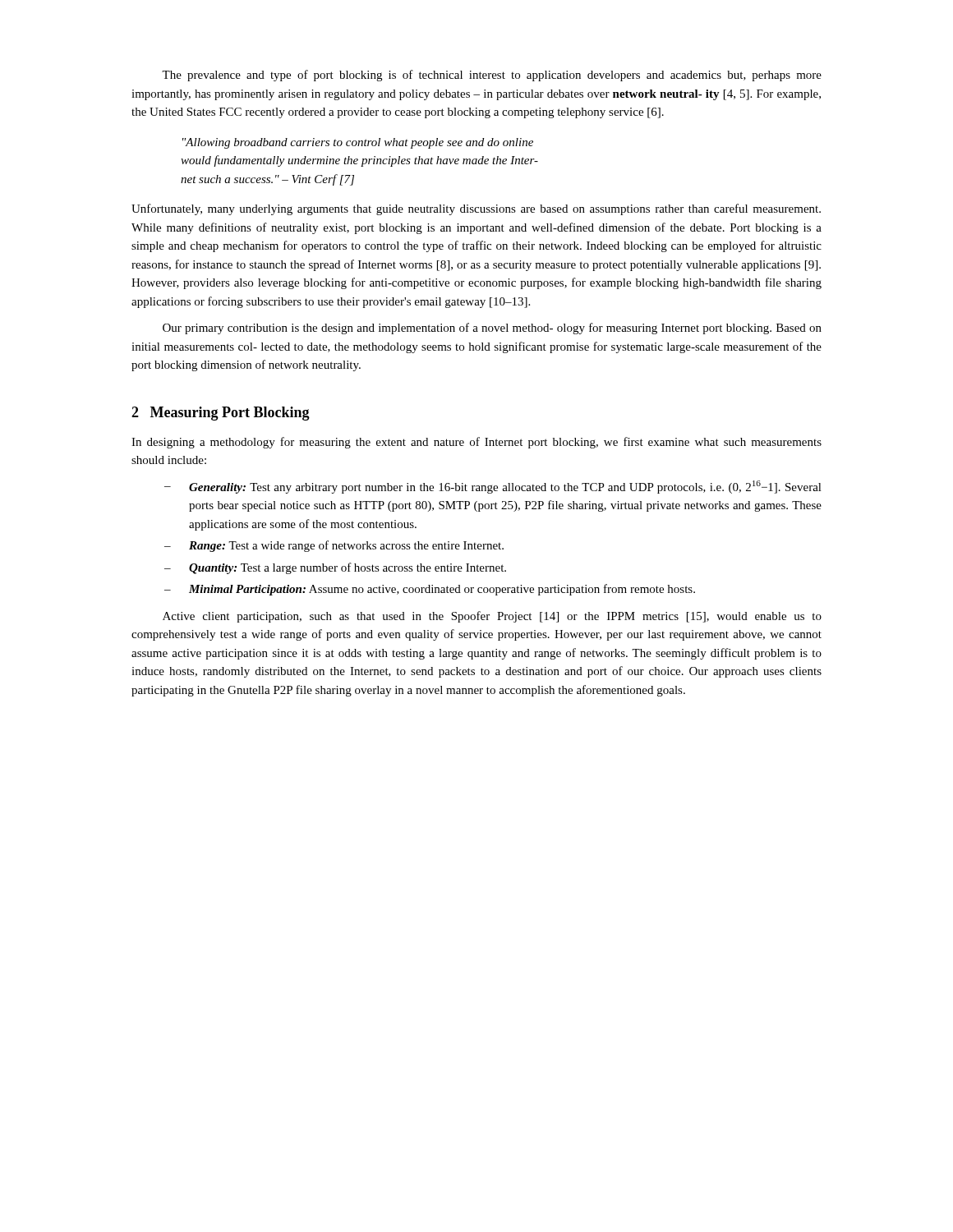Locate the text block that reads "The prevalence and type of port blocking"
Viewport: 953px width, 1232px height.
pos(476,93)
